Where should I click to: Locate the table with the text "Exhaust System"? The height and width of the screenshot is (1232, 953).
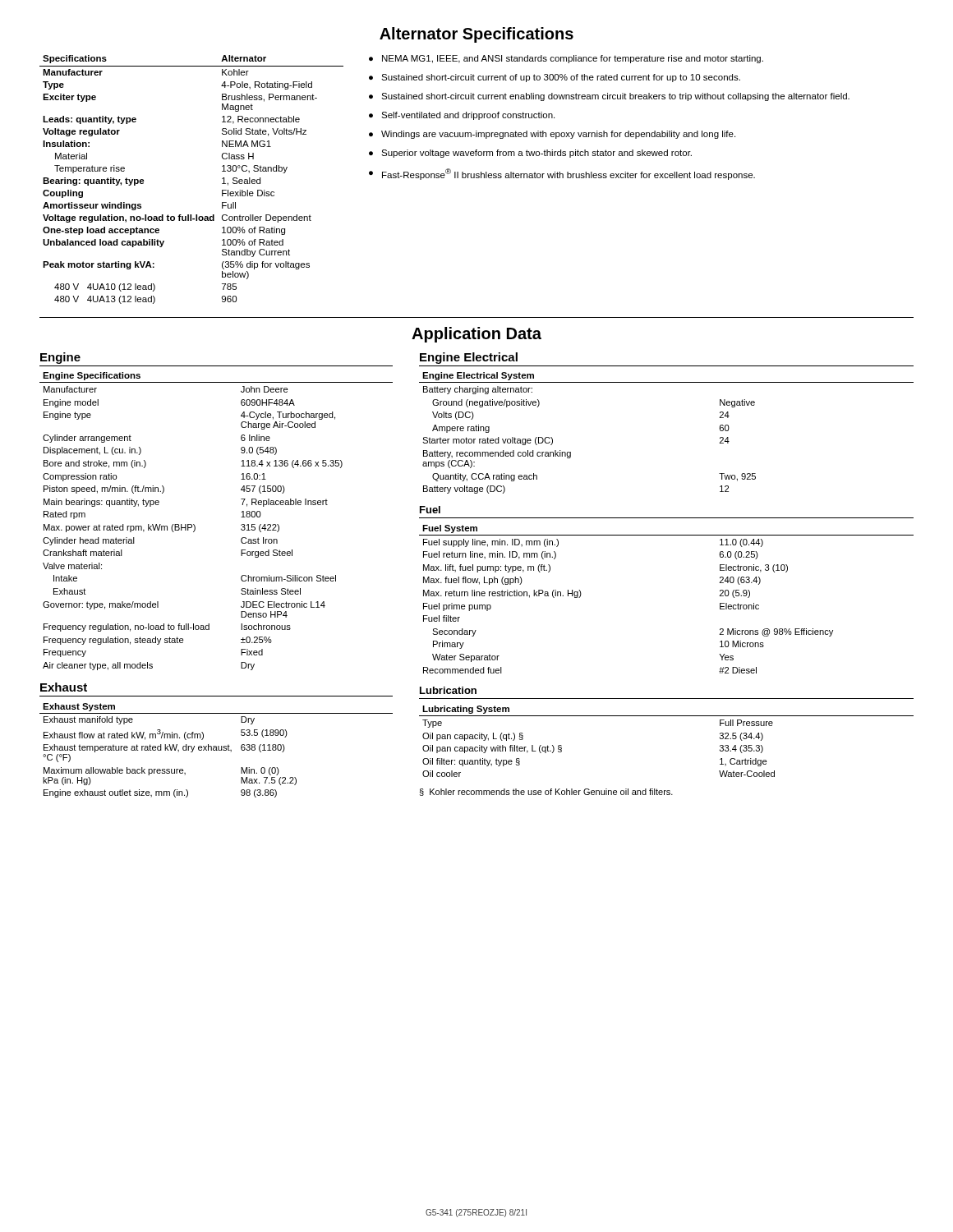coord(216,749)
